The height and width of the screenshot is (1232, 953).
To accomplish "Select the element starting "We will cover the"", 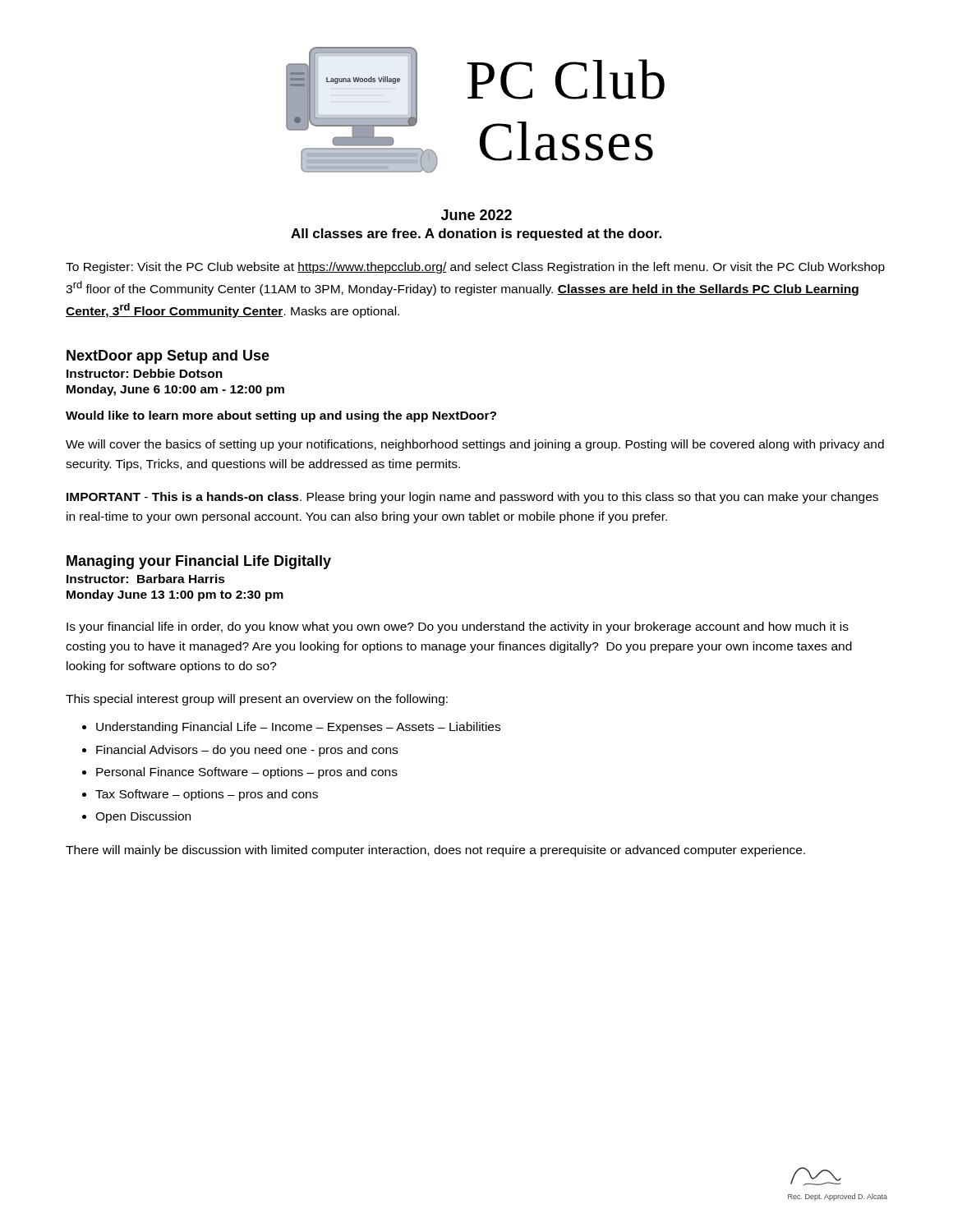I will (475, 454).
